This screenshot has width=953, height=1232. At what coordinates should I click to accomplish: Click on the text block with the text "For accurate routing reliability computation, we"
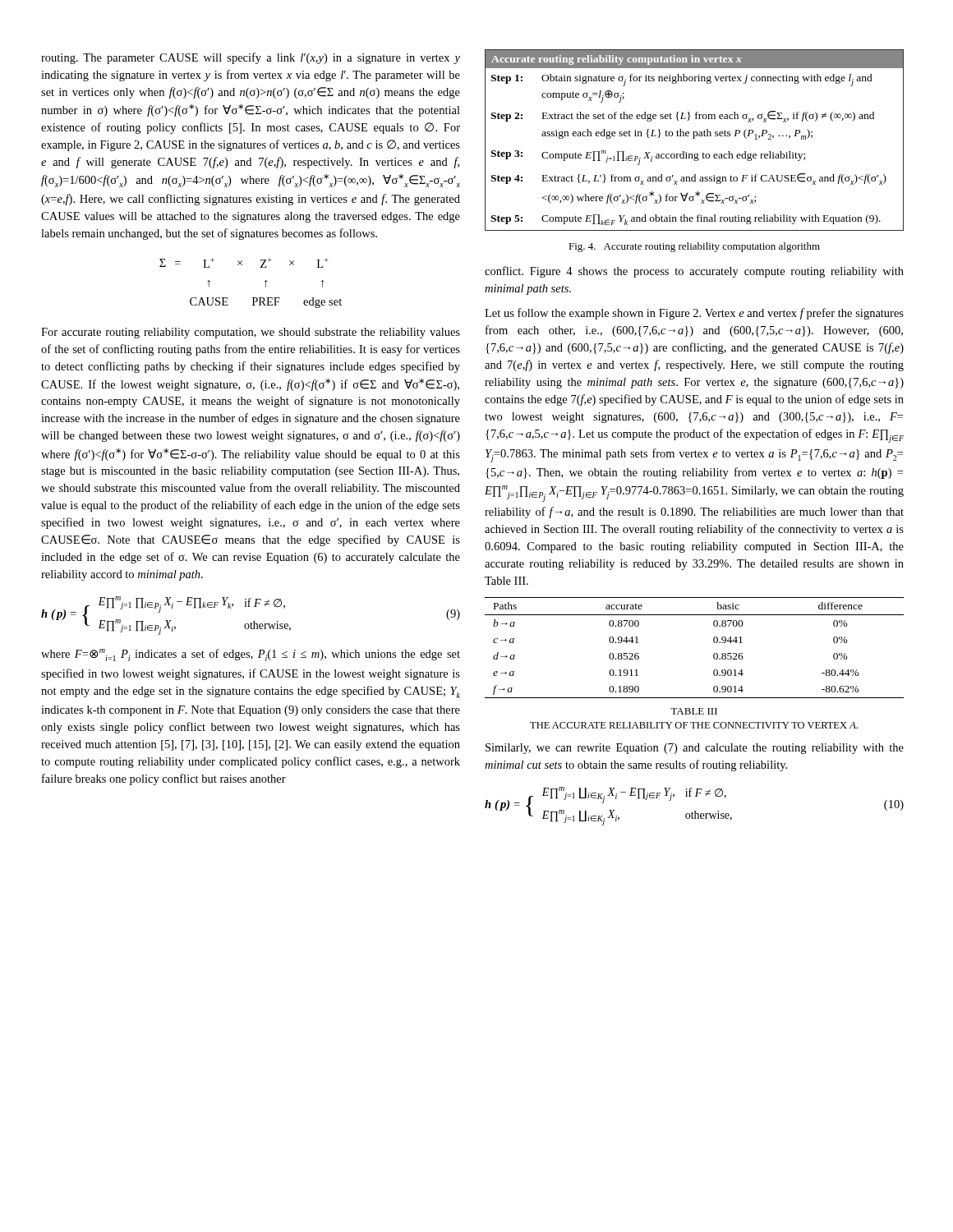(x=251, y=453)
